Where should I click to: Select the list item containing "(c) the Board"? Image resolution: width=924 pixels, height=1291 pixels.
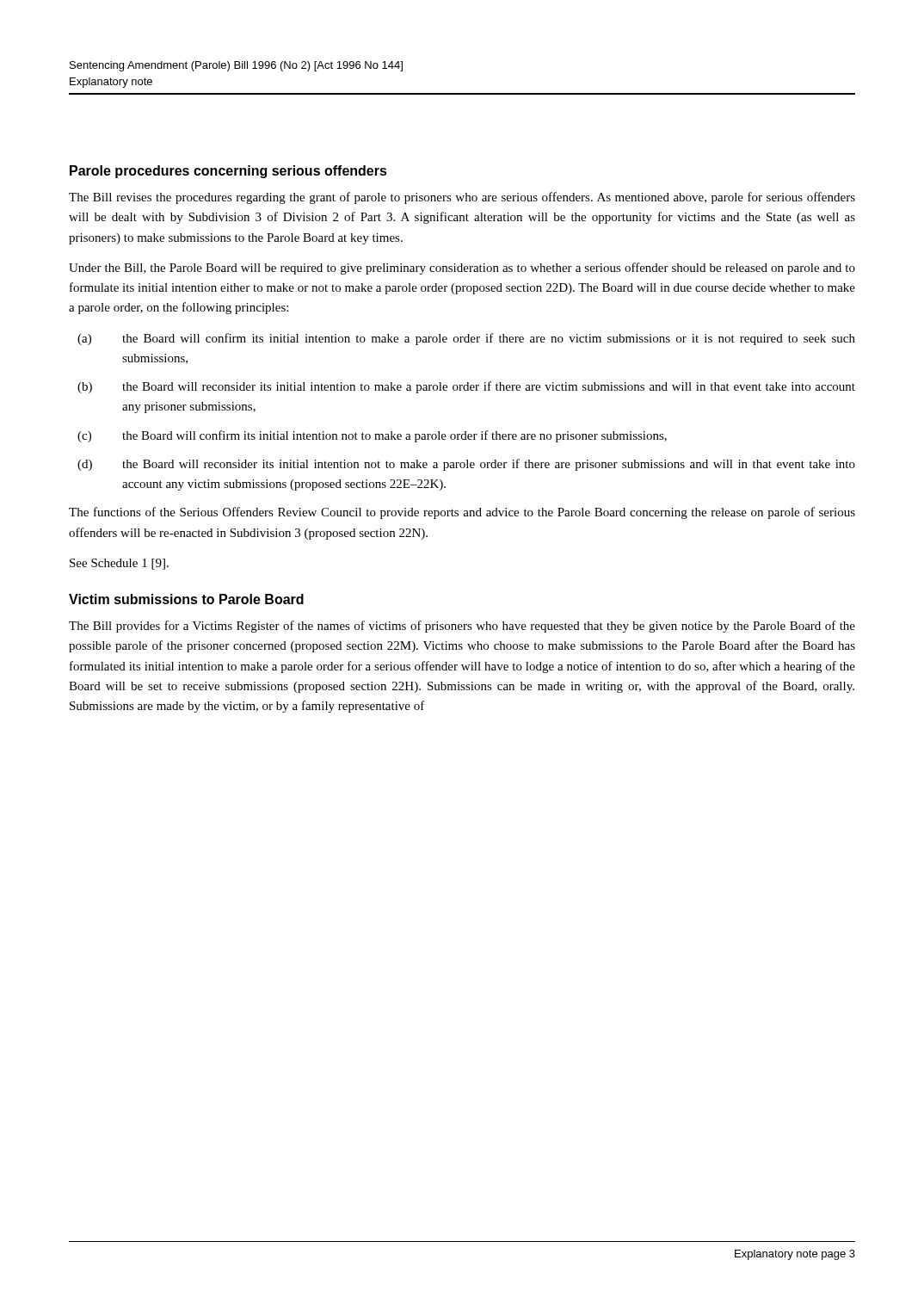click(462, 436)
